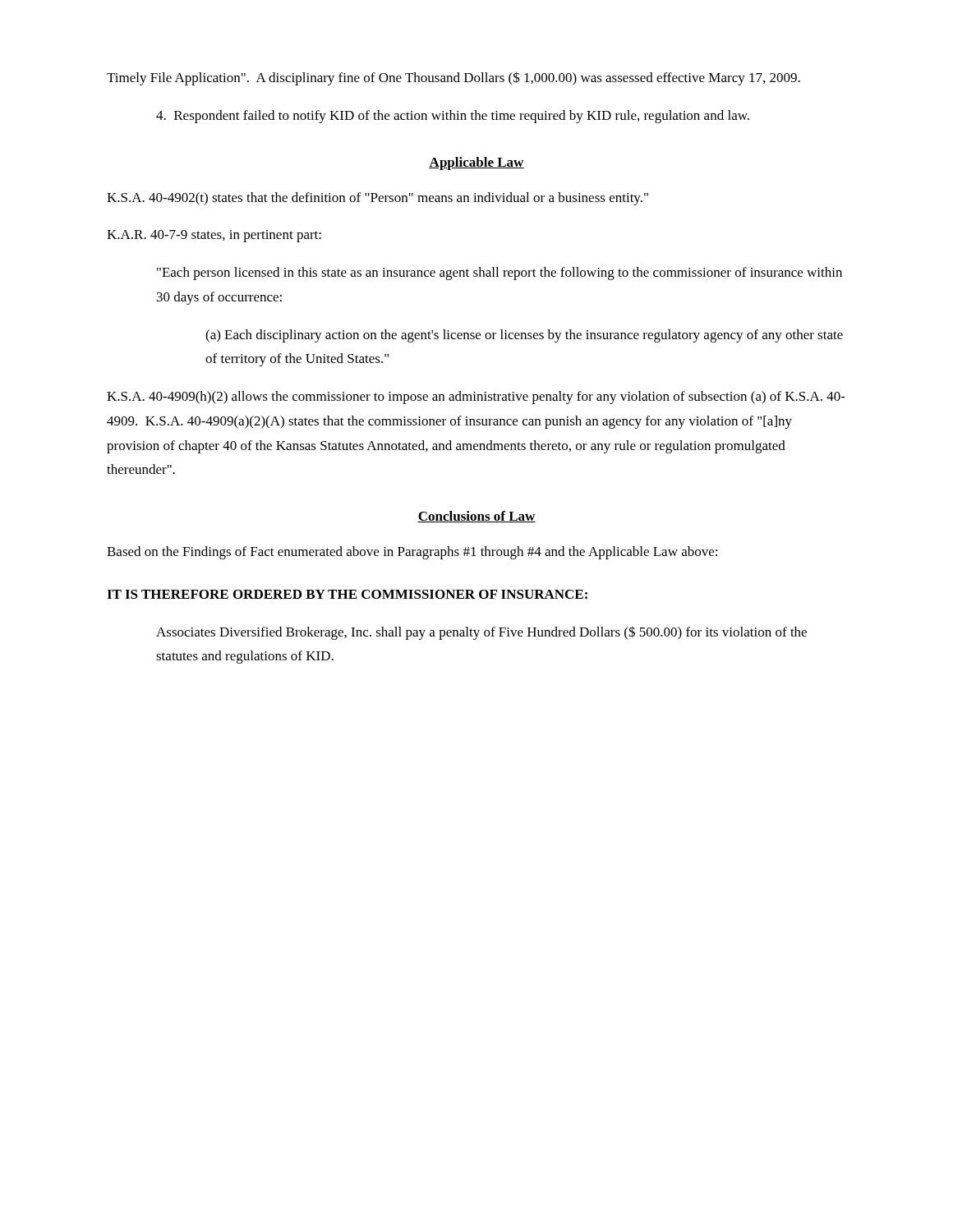Locate the text block that reads "(a) Each disciplinary action on the agent's"

pos(526,347)
